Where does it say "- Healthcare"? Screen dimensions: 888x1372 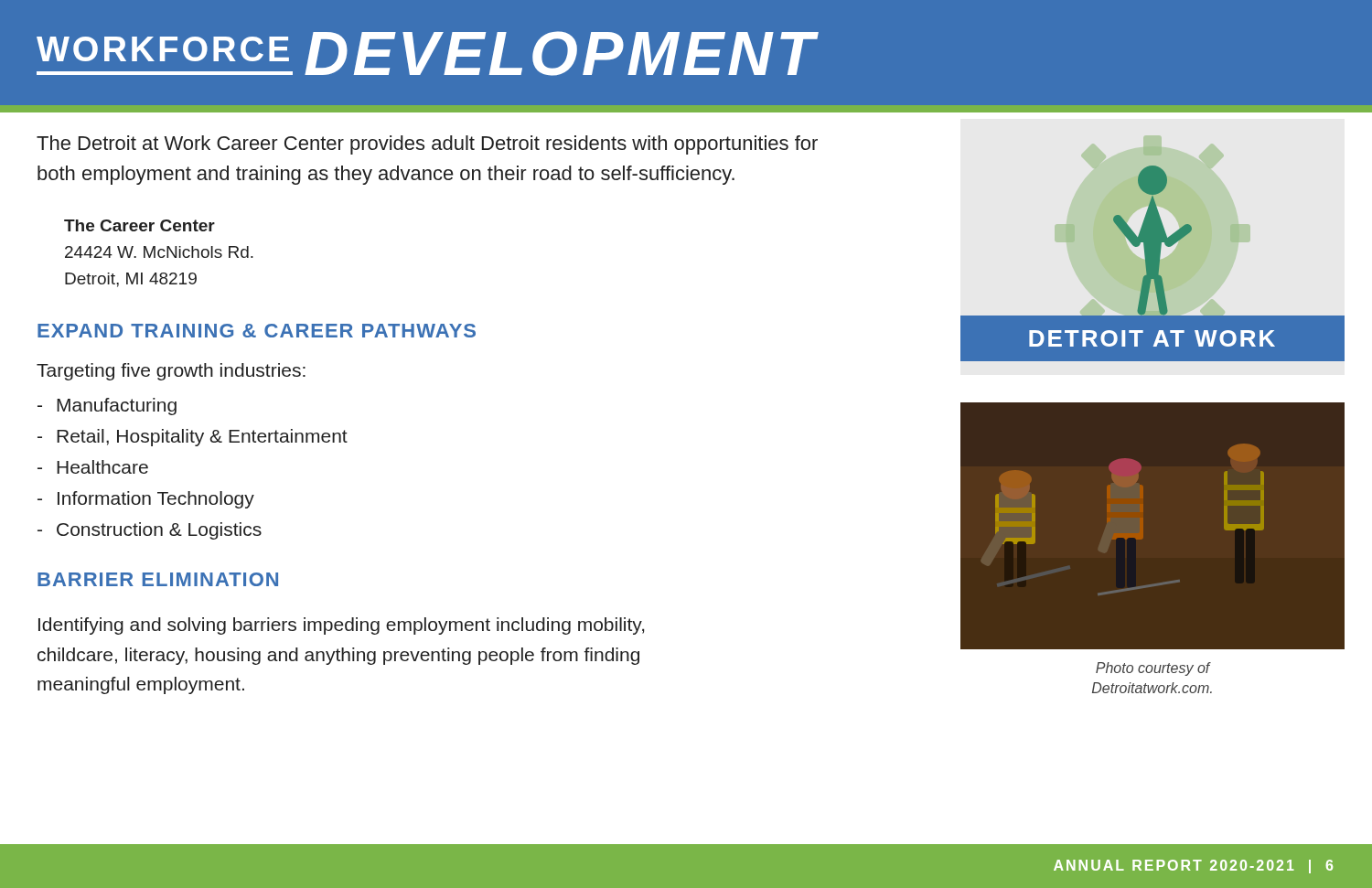pos(93,467)
